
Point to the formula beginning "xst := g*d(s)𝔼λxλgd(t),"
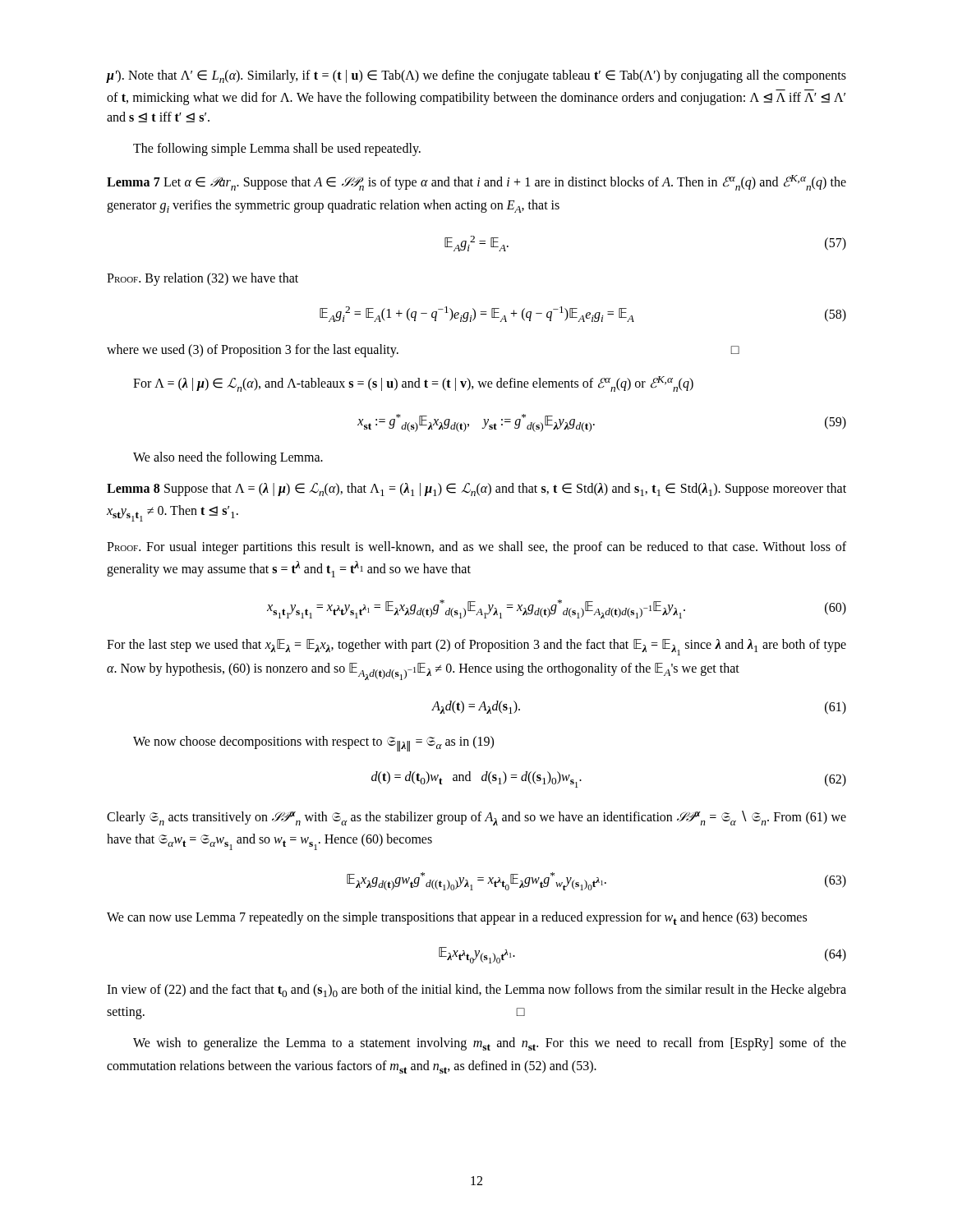[x=602, y=422]
